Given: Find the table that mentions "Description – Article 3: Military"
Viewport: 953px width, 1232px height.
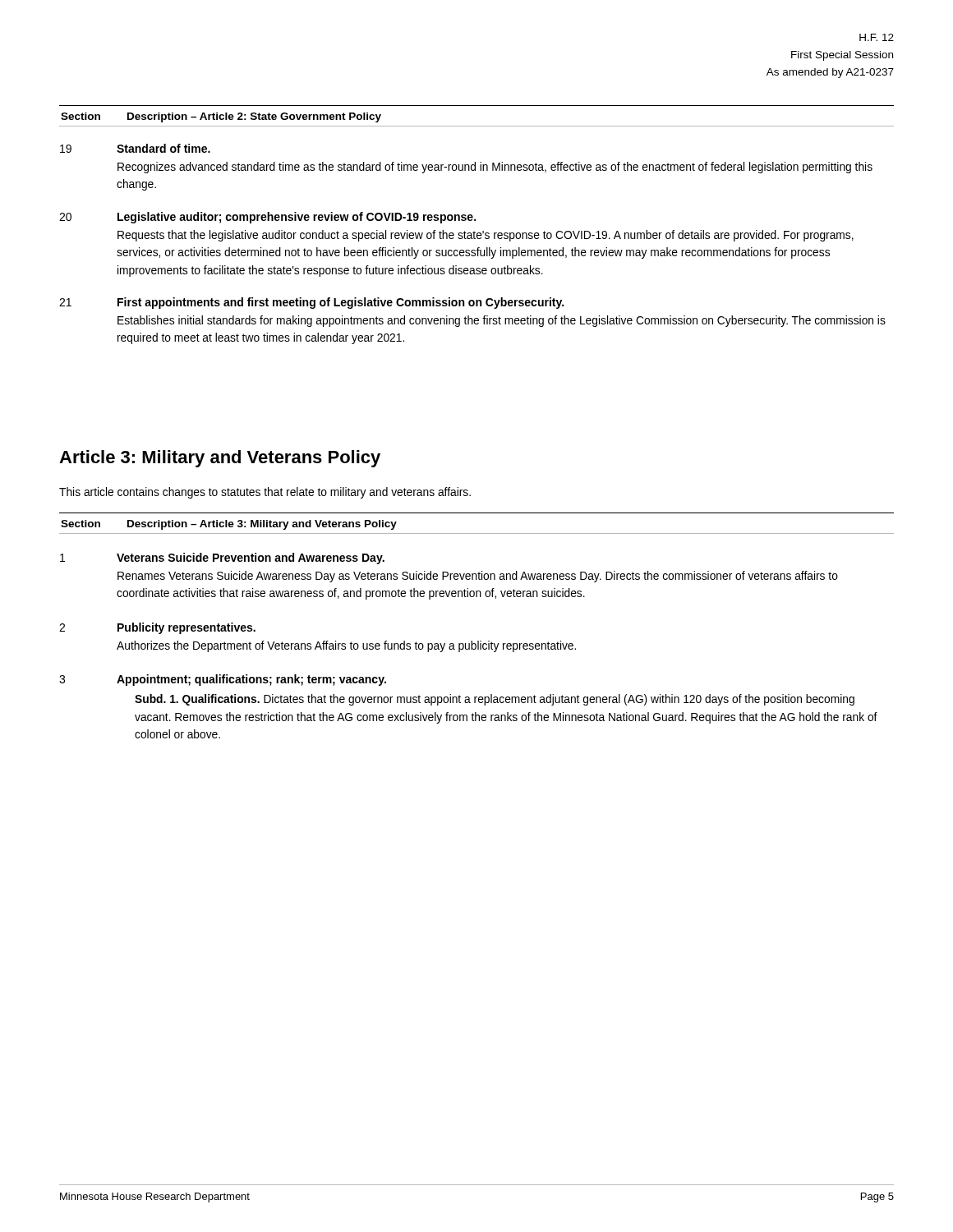Looking at the screenshot, I should (476, 523).
